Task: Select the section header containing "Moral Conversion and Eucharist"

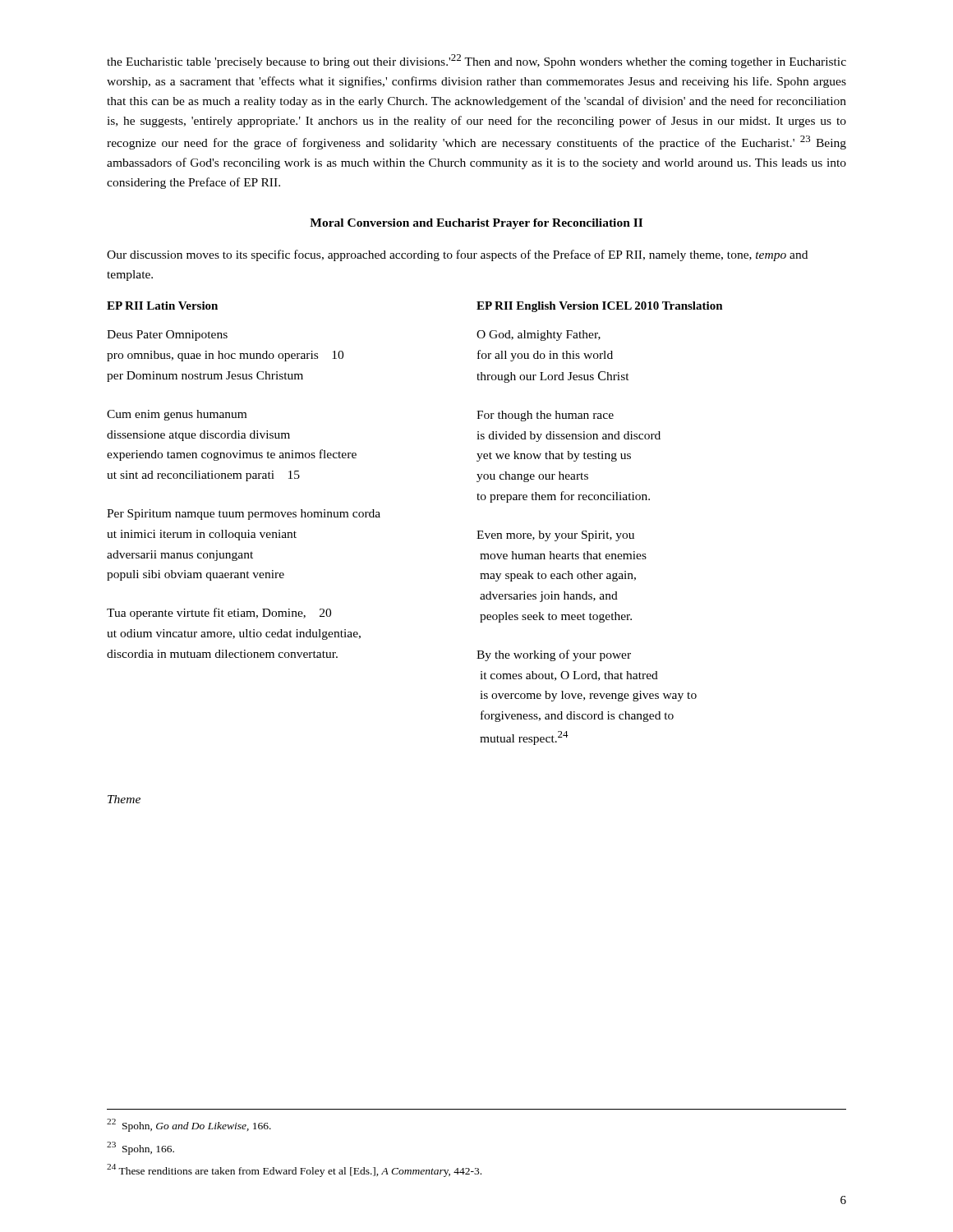Action: pyautogui.click(x=476, y=222)
